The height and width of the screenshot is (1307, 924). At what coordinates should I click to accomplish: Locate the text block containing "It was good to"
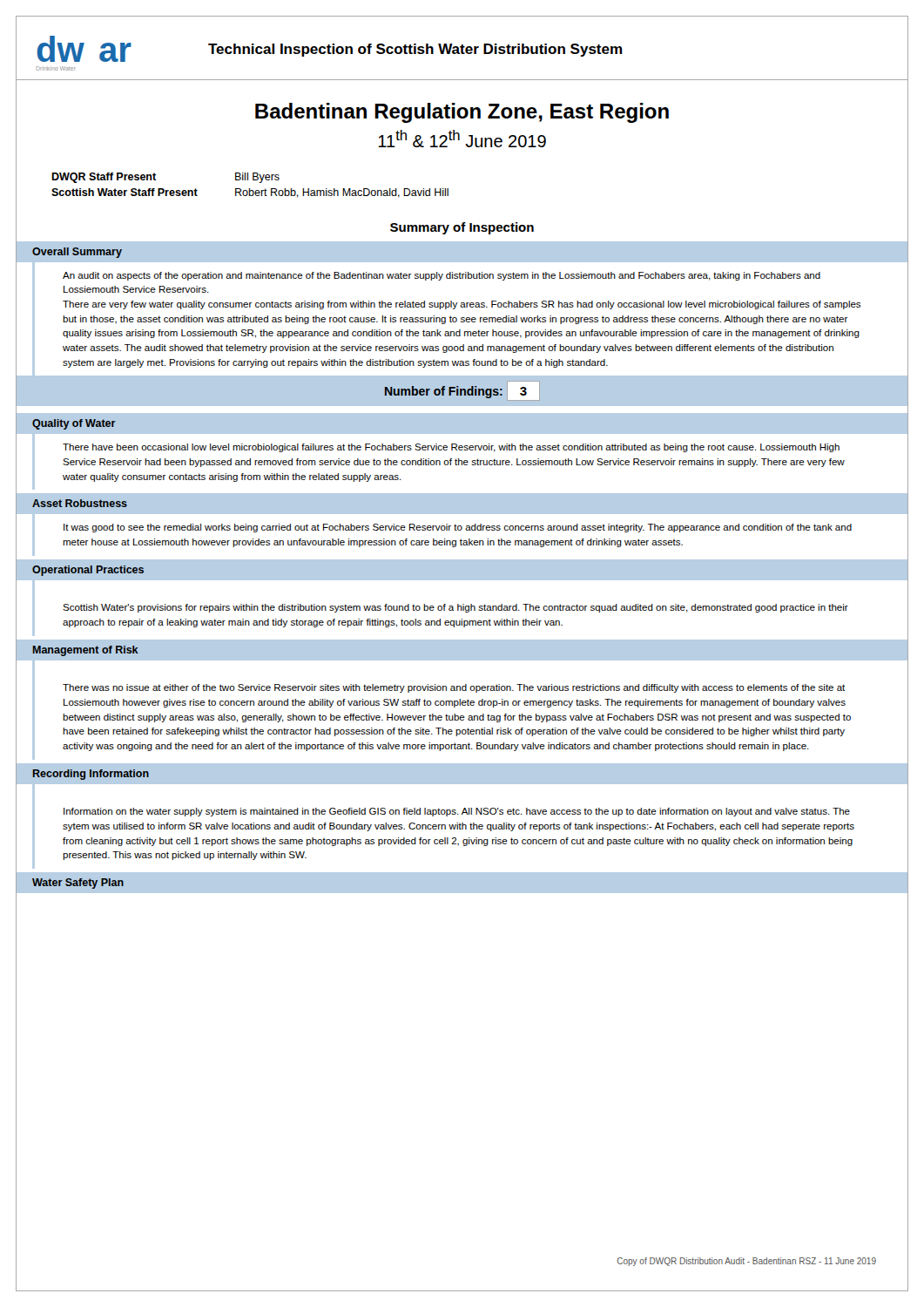(x=457, y=535)
